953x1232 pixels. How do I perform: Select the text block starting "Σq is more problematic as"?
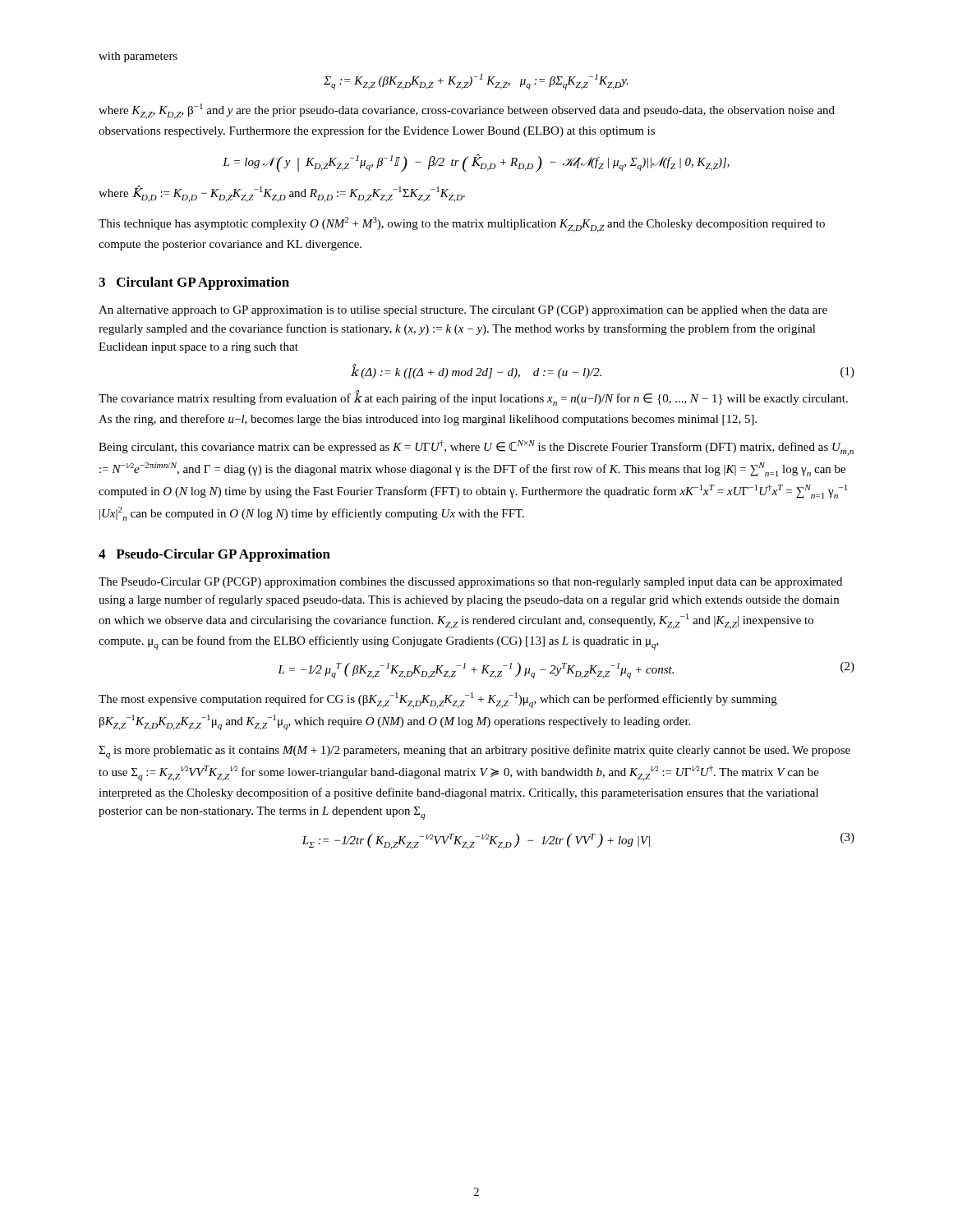point(474,782)
